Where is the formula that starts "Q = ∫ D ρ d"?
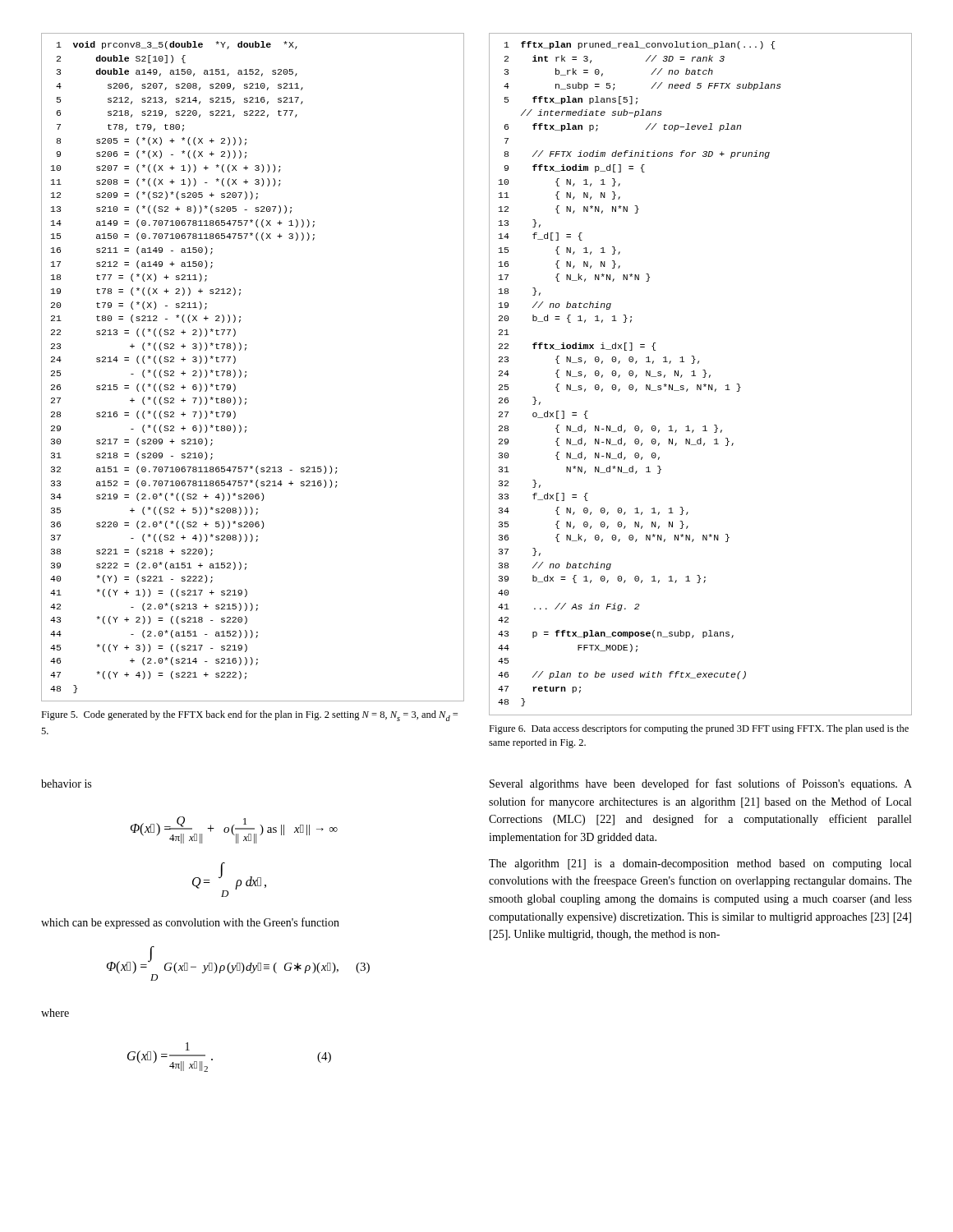The image size is (953, 1232). click(265, 880)
